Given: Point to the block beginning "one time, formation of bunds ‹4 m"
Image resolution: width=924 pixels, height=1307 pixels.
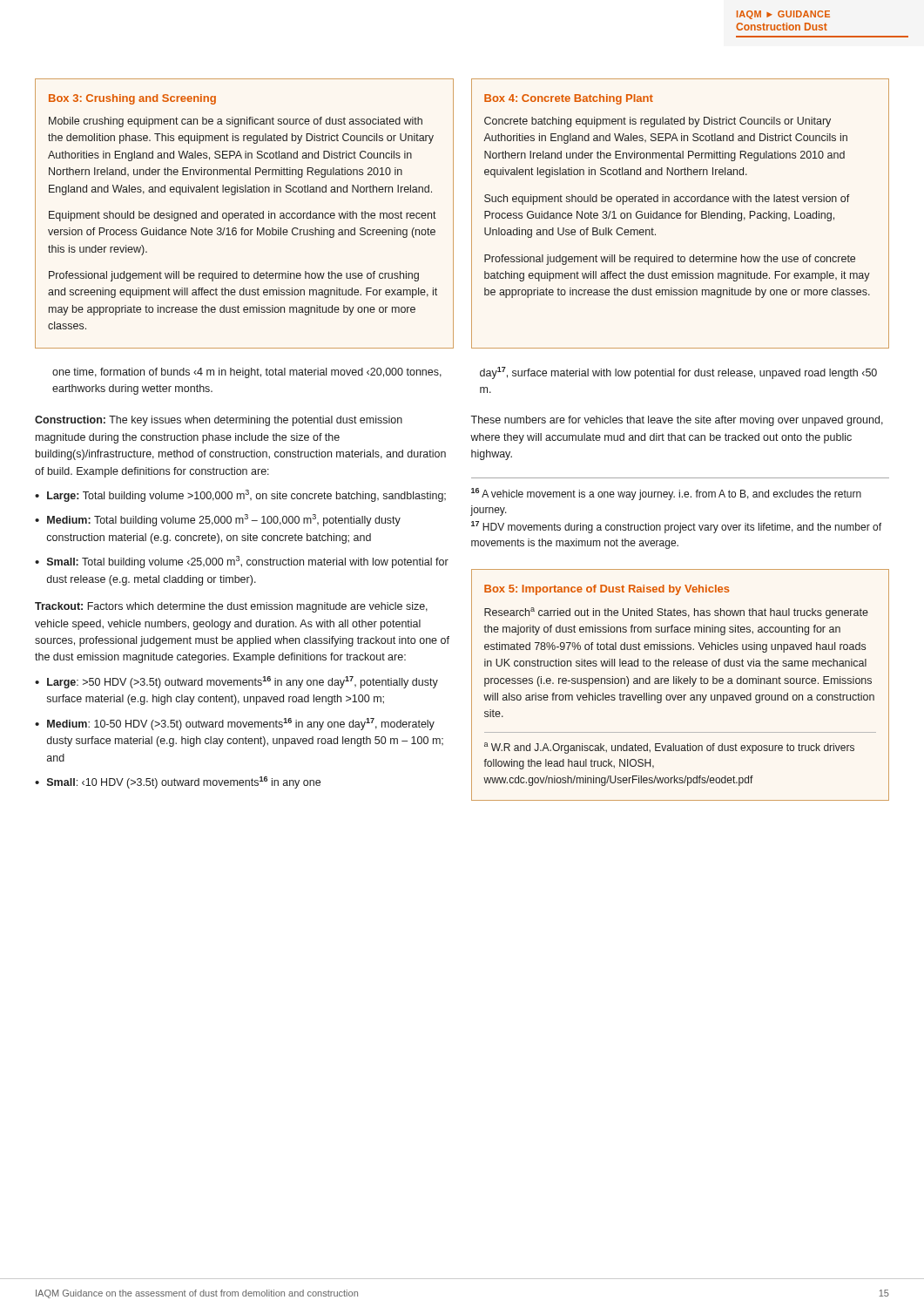Looking at the screenshot, I should point(247,380).
